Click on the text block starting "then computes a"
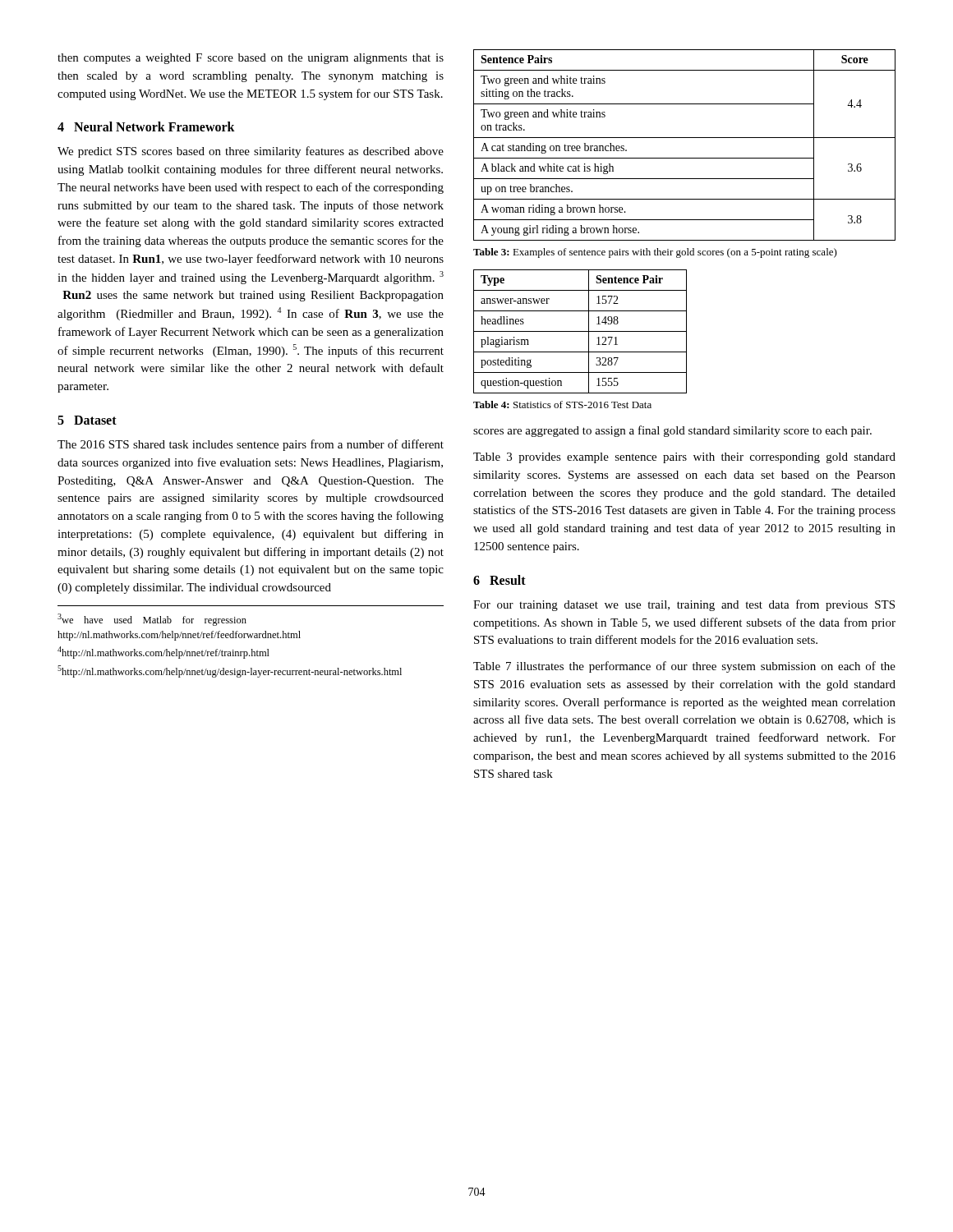Viewport: 953px width, 1232px height. pyautogui.click(x=251, y=76)
